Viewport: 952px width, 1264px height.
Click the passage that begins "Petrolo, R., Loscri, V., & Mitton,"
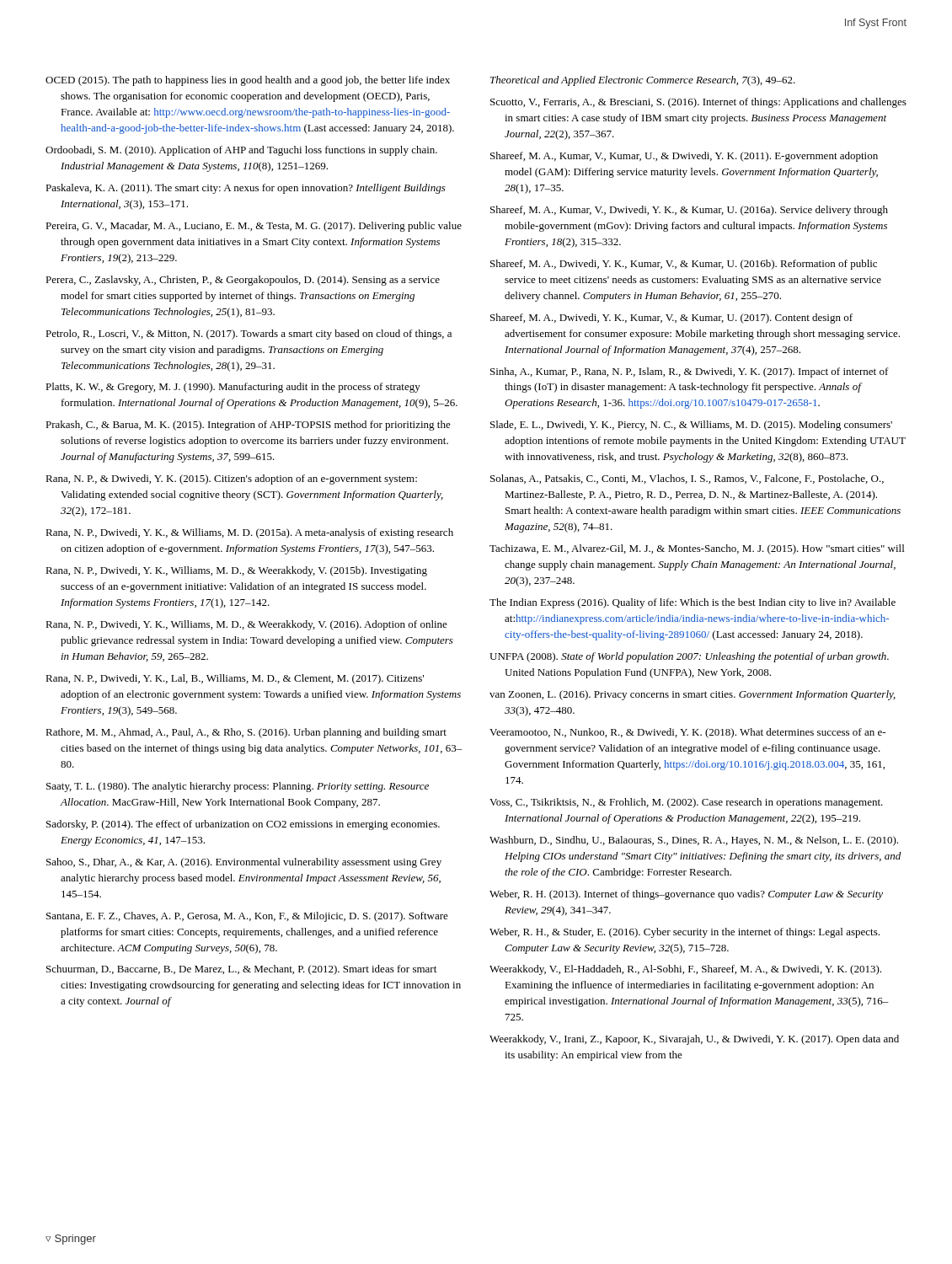[249, 349]
